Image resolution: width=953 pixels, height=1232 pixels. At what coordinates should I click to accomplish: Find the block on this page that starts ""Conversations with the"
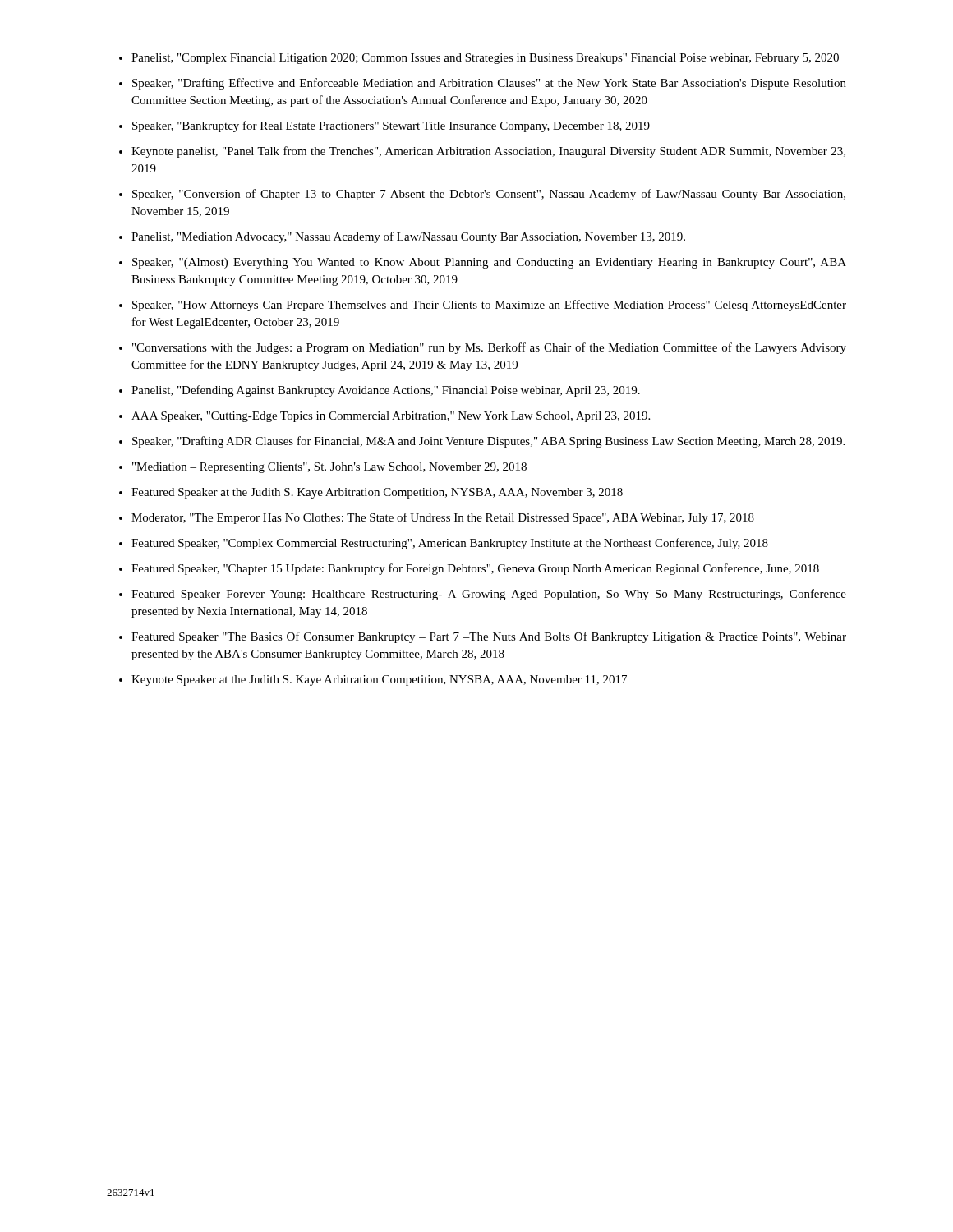489,356
